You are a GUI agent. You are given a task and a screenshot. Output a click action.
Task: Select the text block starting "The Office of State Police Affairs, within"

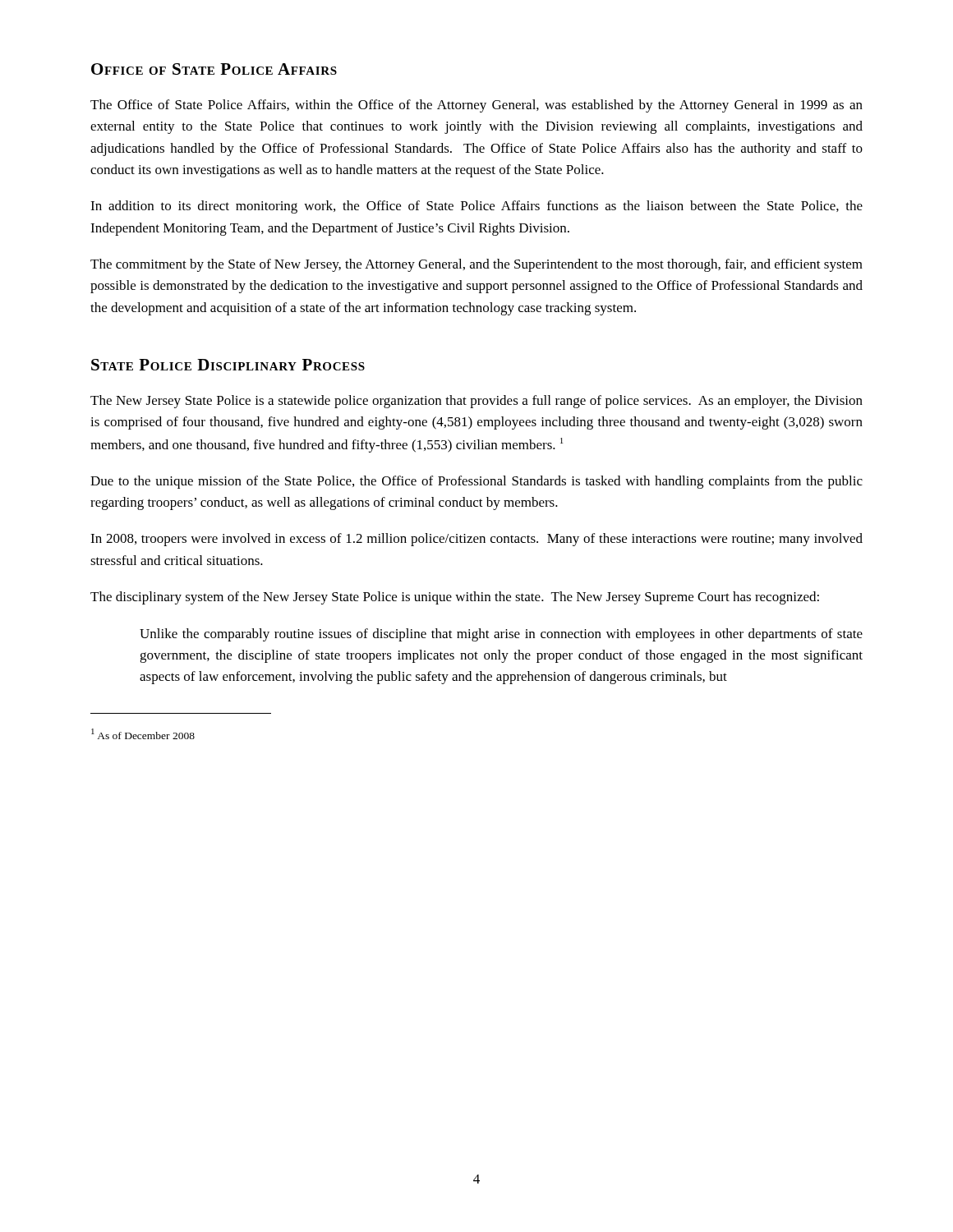click(x=476, y=138)
